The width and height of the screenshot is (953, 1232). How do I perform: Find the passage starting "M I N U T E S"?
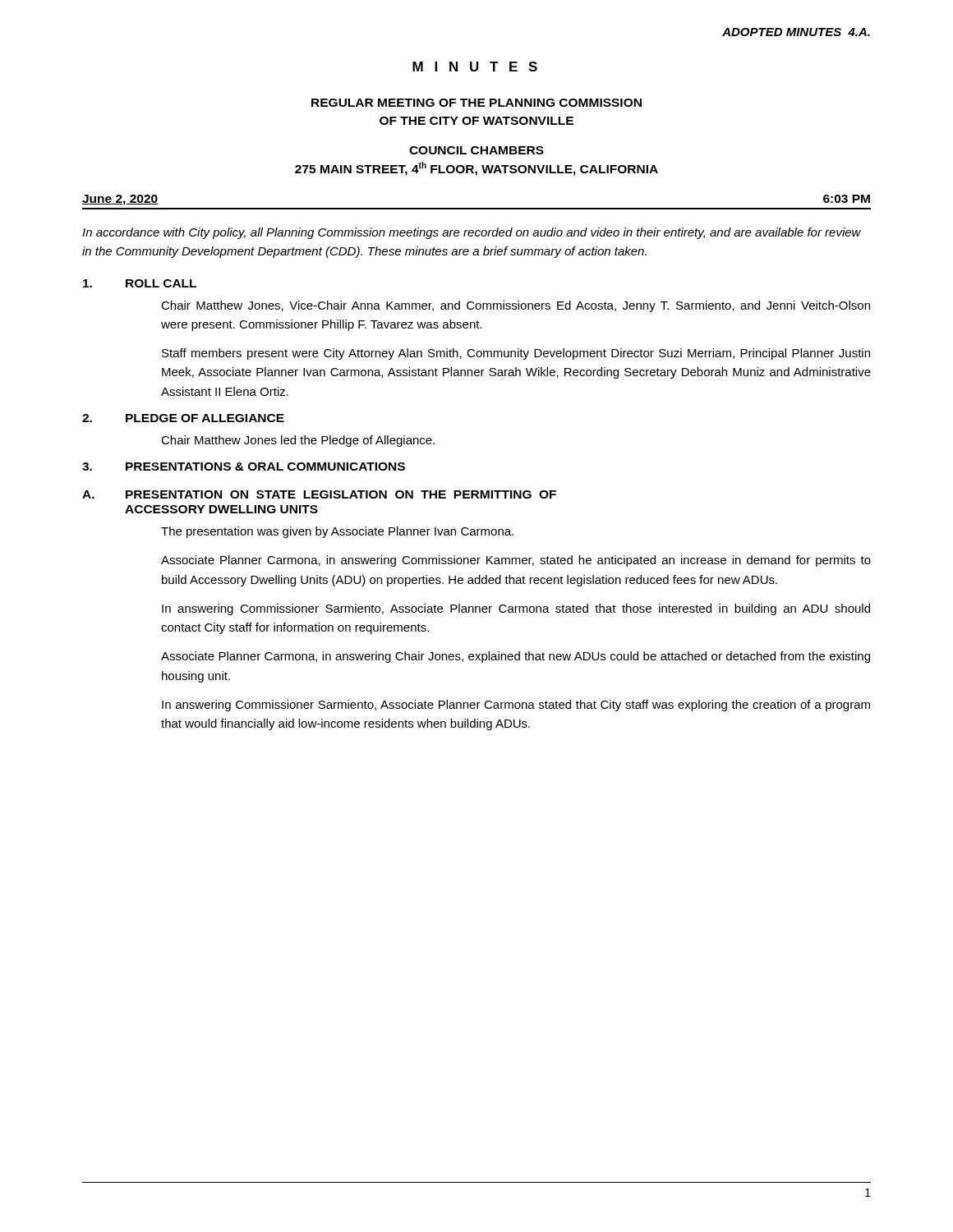[x=476, y=67]
